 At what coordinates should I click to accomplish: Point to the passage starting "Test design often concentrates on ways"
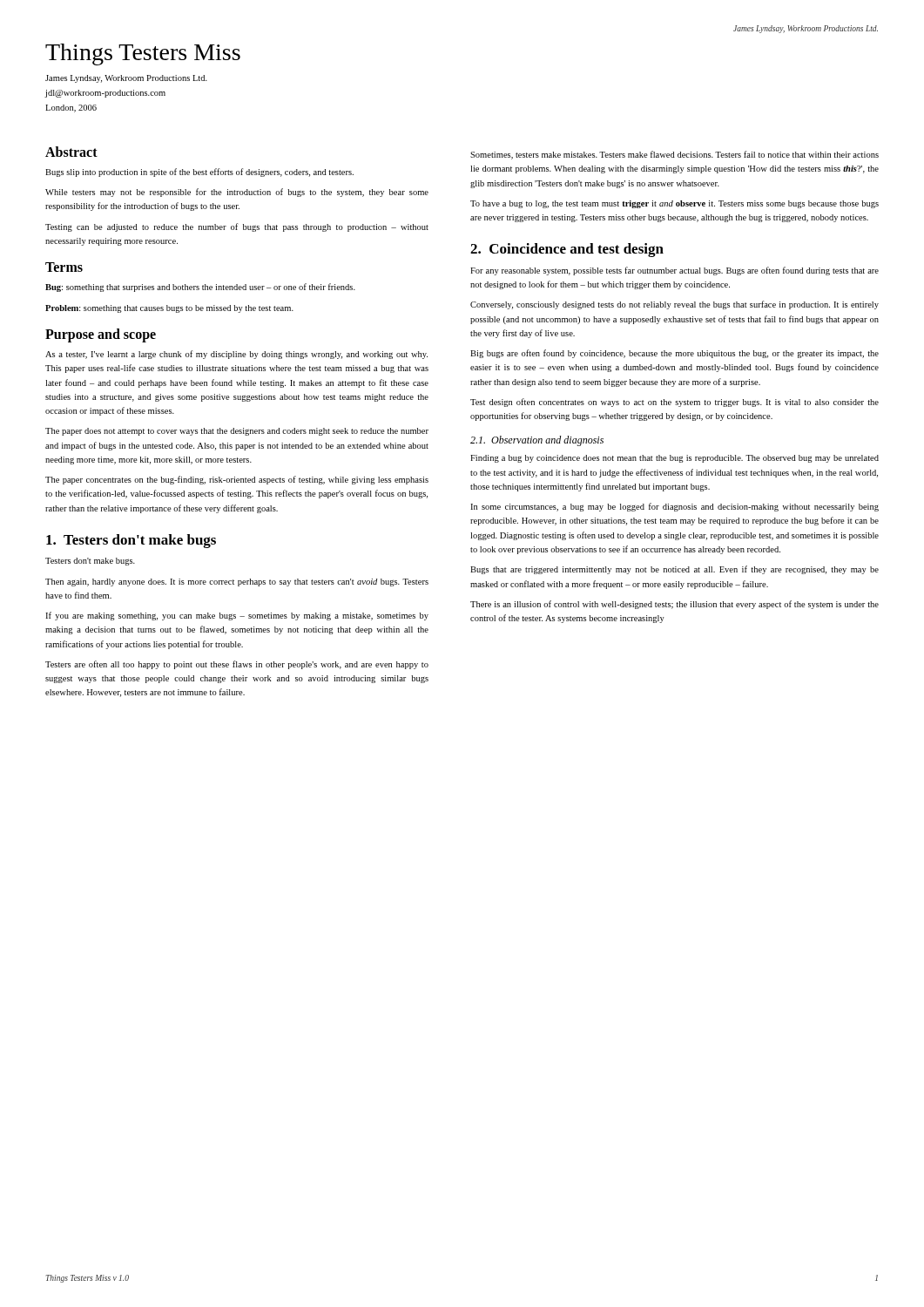tap(675, 410)
